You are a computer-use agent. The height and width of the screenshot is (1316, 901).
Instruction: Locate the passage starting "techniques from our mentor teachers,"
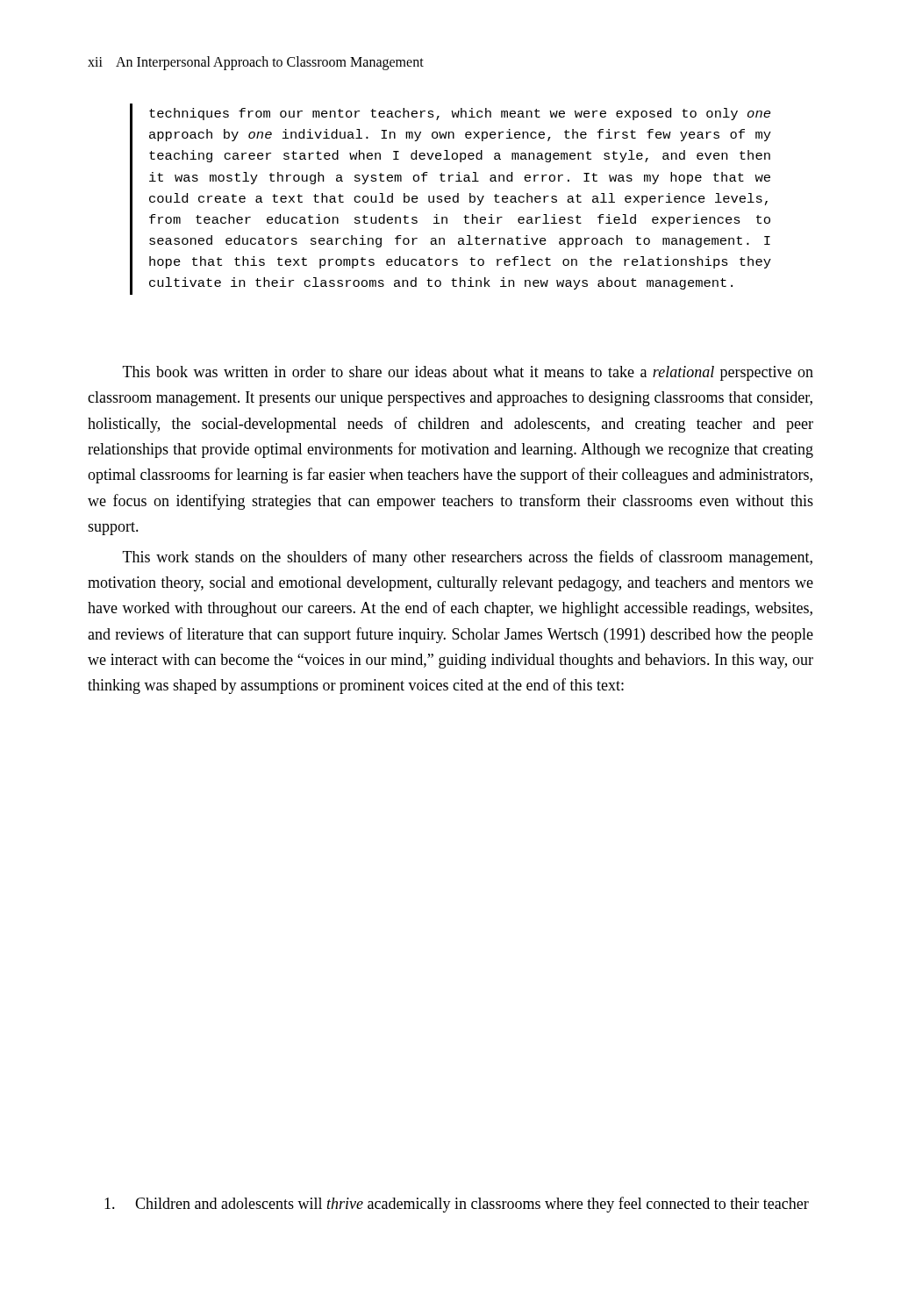coord(460,199)
